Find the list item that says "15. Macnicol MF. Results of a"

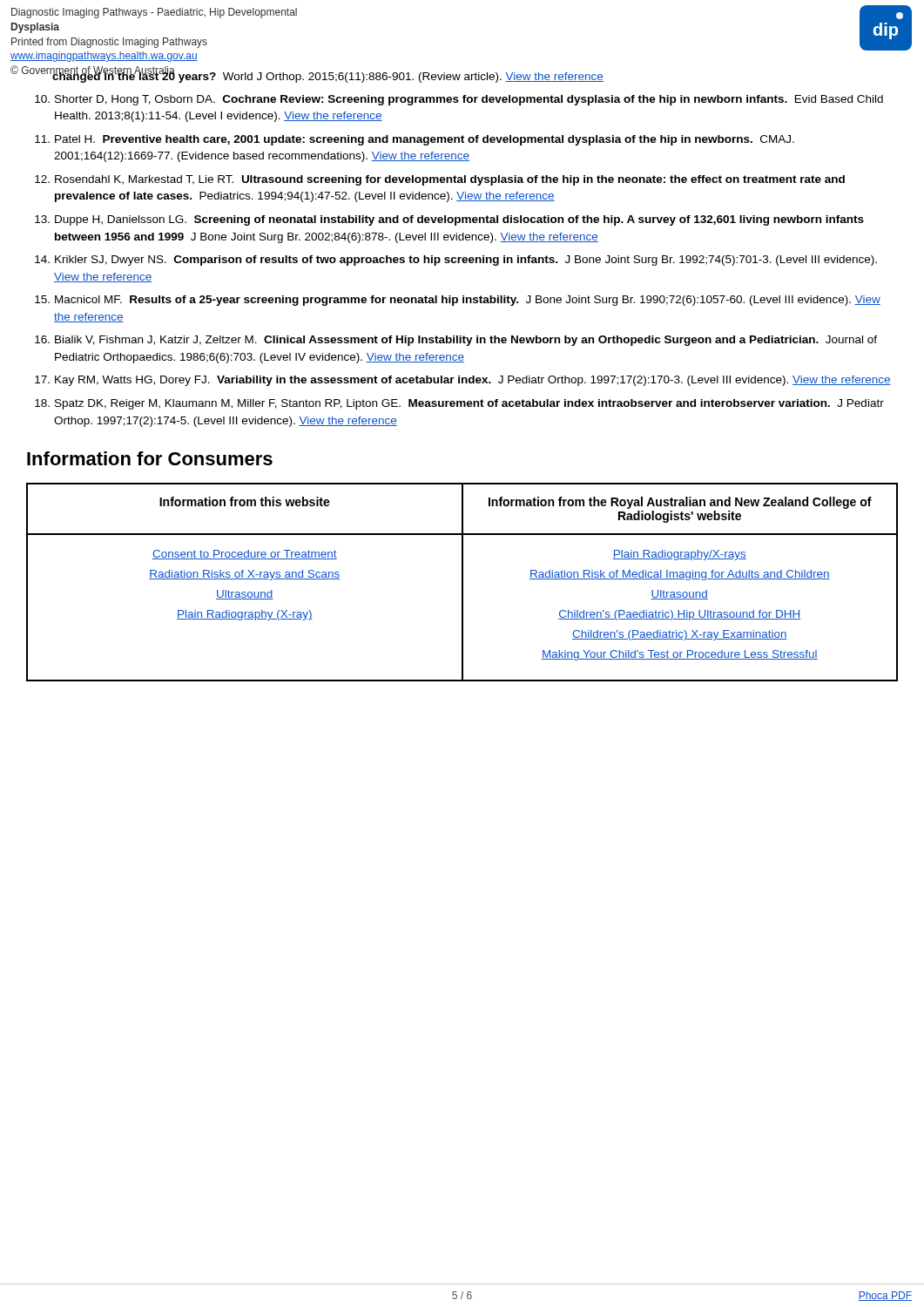tap(462, 308)
